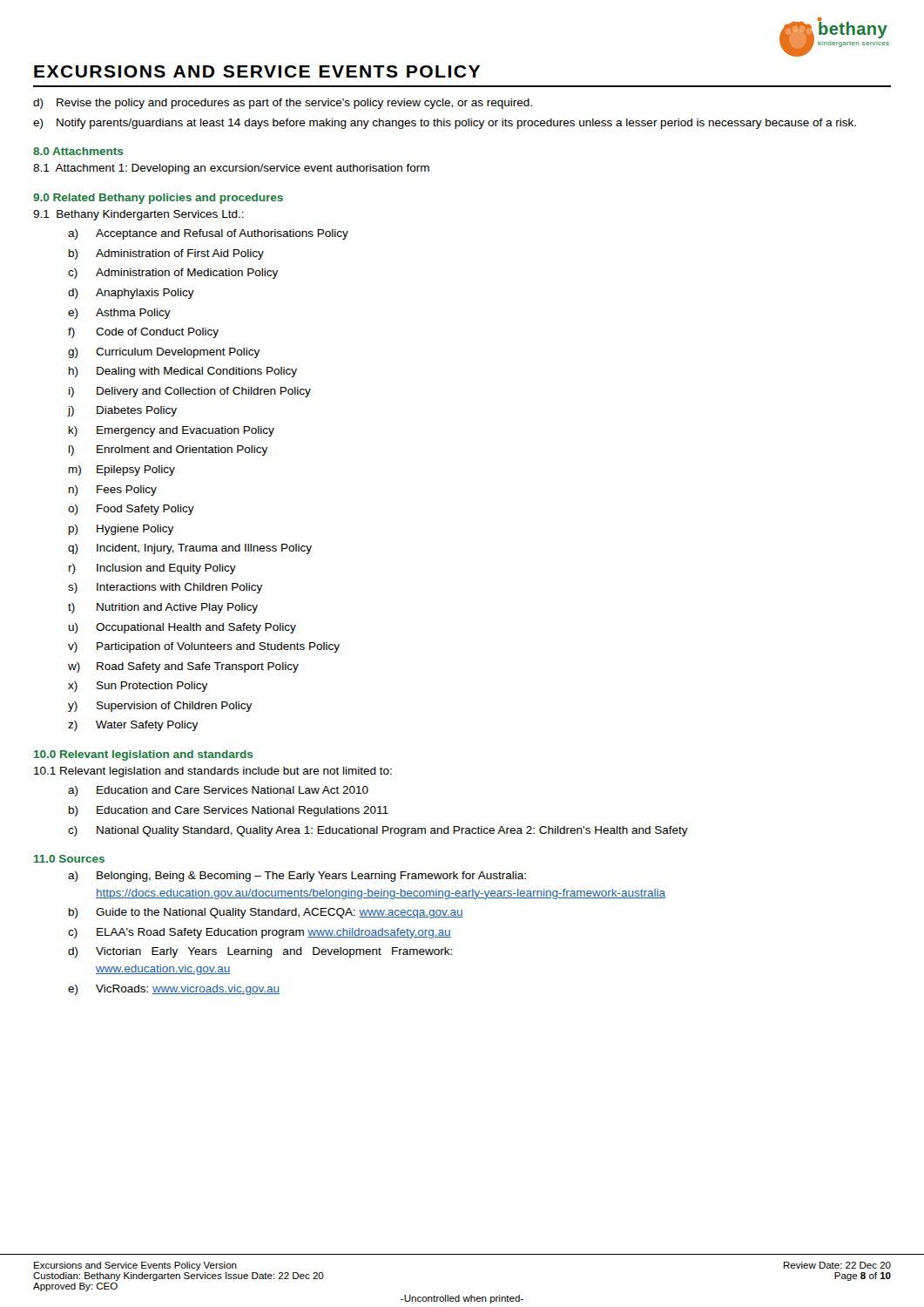Select the block starting "11.0 Sources"
The image size is (924, 1307).
(x=69, y=859)
